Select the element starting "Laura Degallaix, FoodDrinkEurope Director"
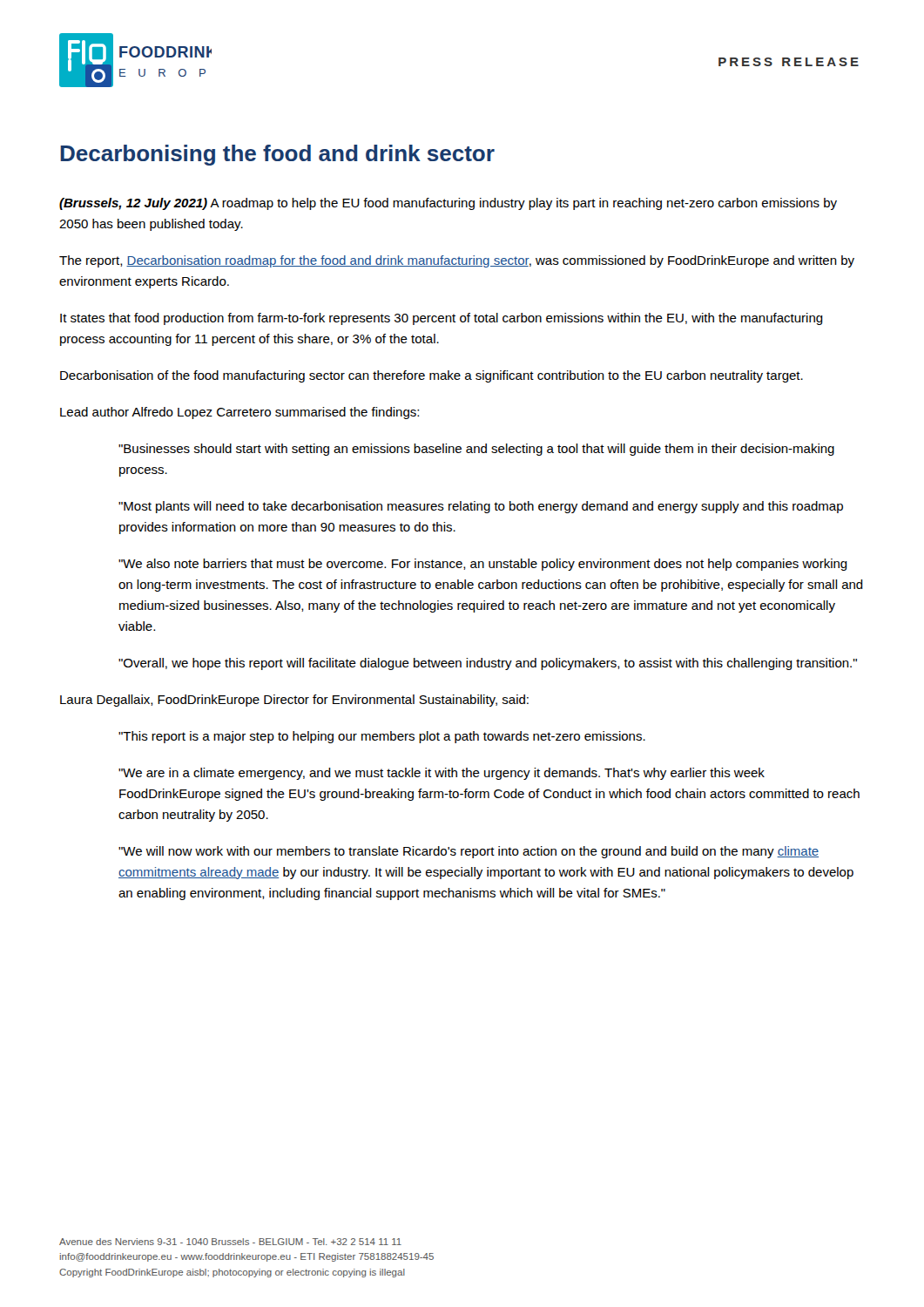Screen dimensions: 1307x924 point(294,699)
